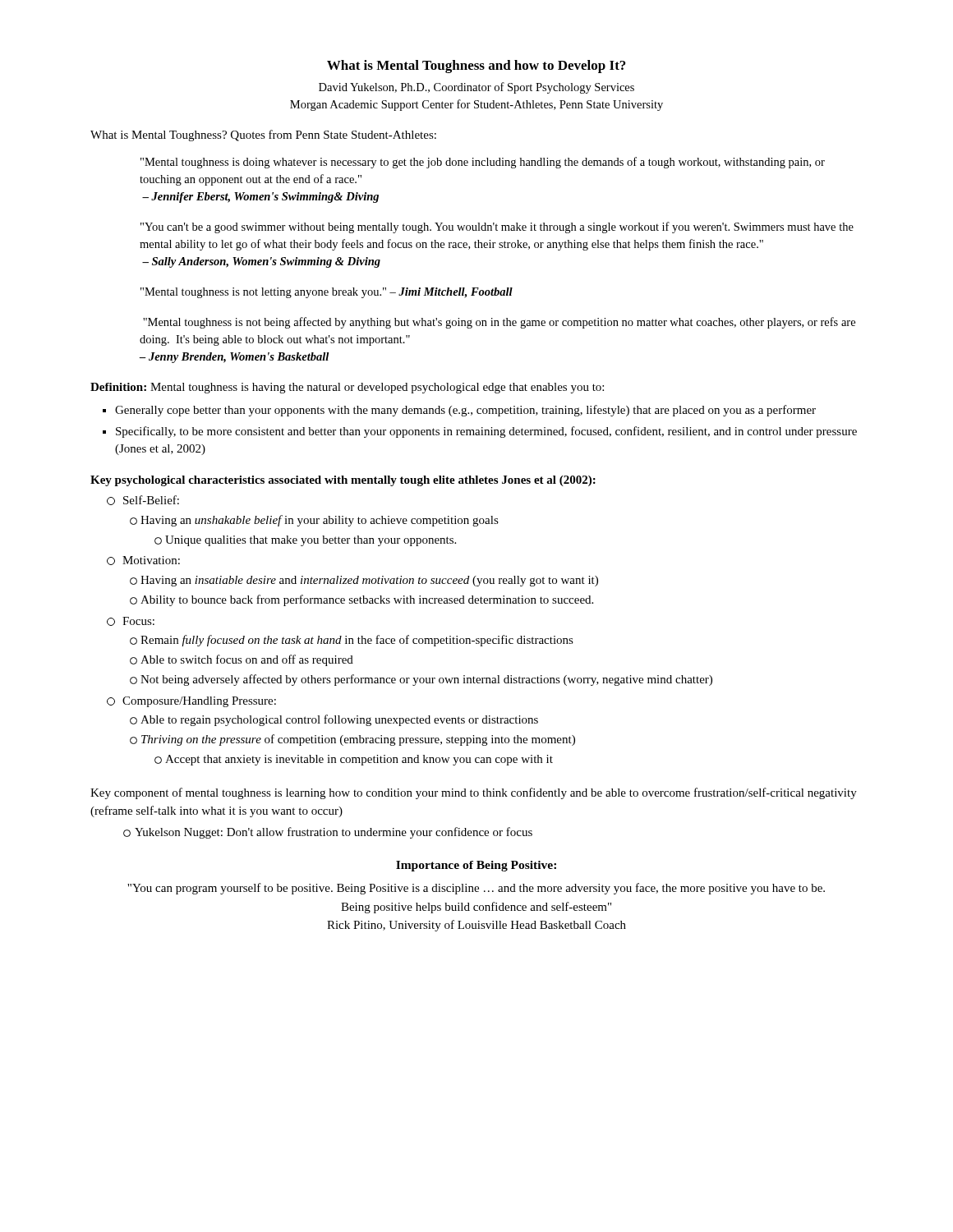Viewport: 953px width, 1232px height.
Task: Click on the region starting "Key component of"
Action: pyautogui.click(x=474, y=793)
